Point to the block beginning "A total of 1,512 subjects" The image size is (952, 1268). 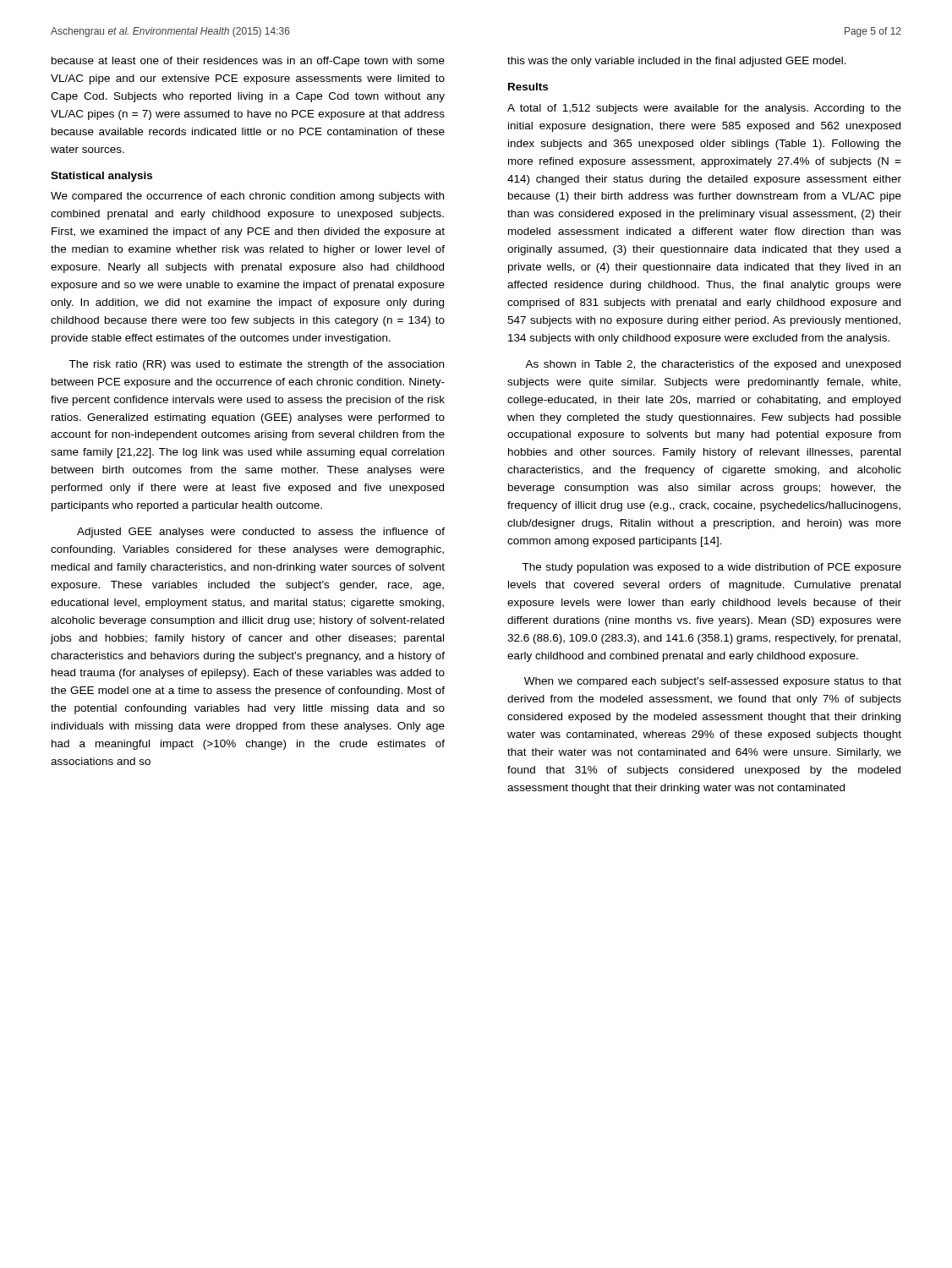pyautogui.click(x=704, y=223)
